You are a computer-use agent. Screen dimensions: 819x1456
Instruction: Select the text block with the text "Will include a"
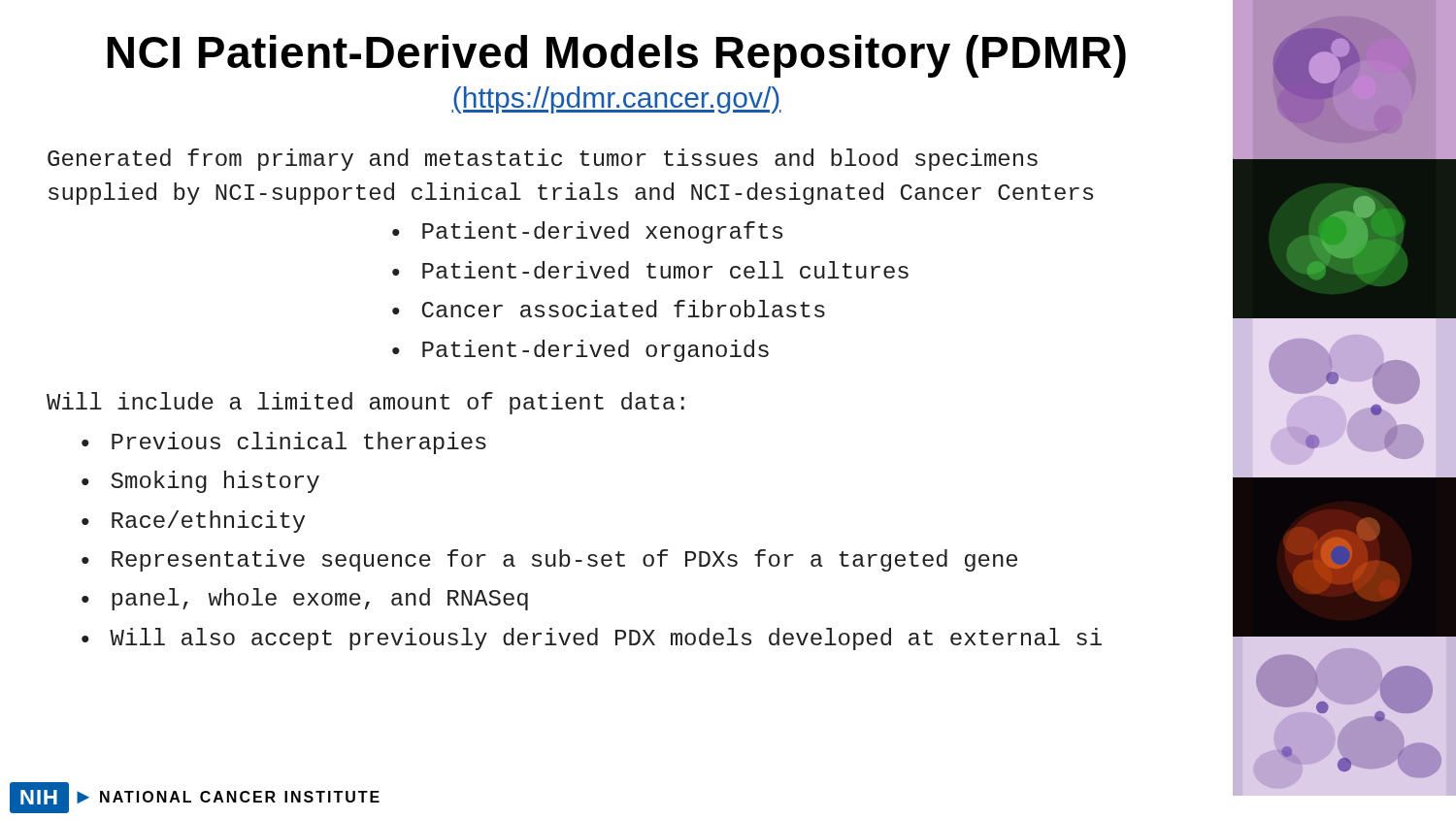coord(368,403)
